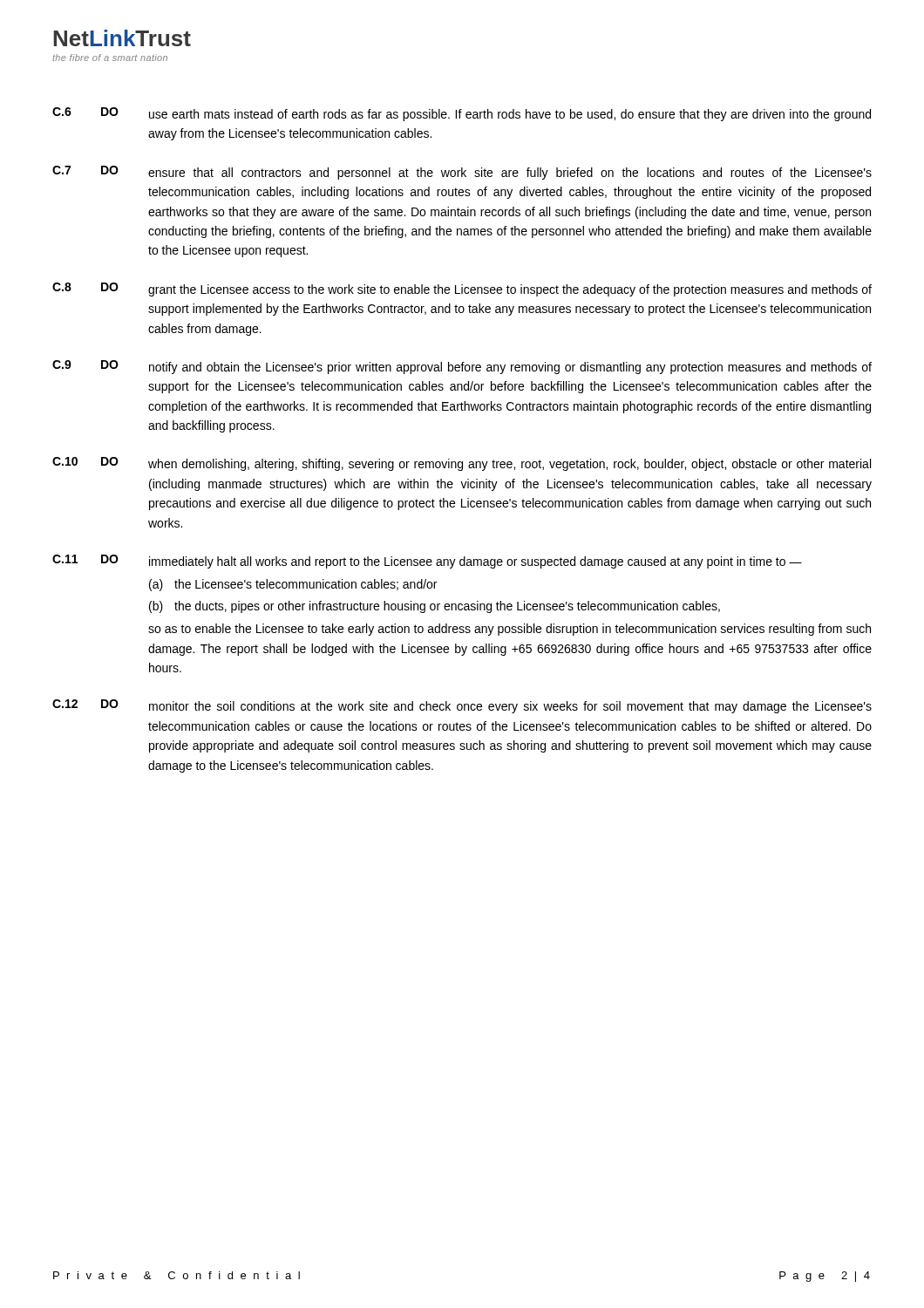Find the element starting "C.9 DO notify and obtain the Licensee's"

tap(462, 397)
